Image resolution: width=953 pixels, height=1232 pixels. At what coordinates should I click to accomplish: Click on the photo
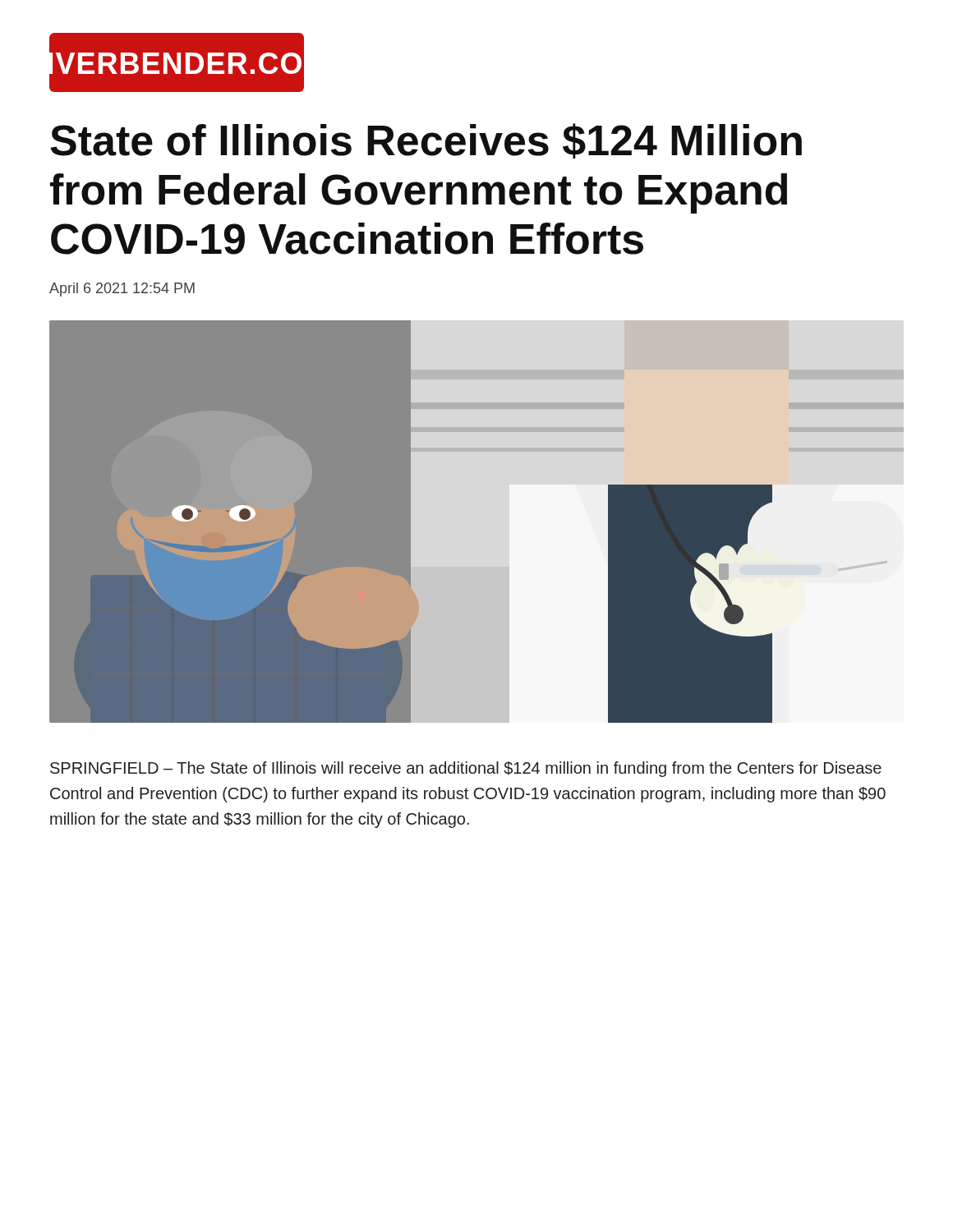[x=476, y=522]
